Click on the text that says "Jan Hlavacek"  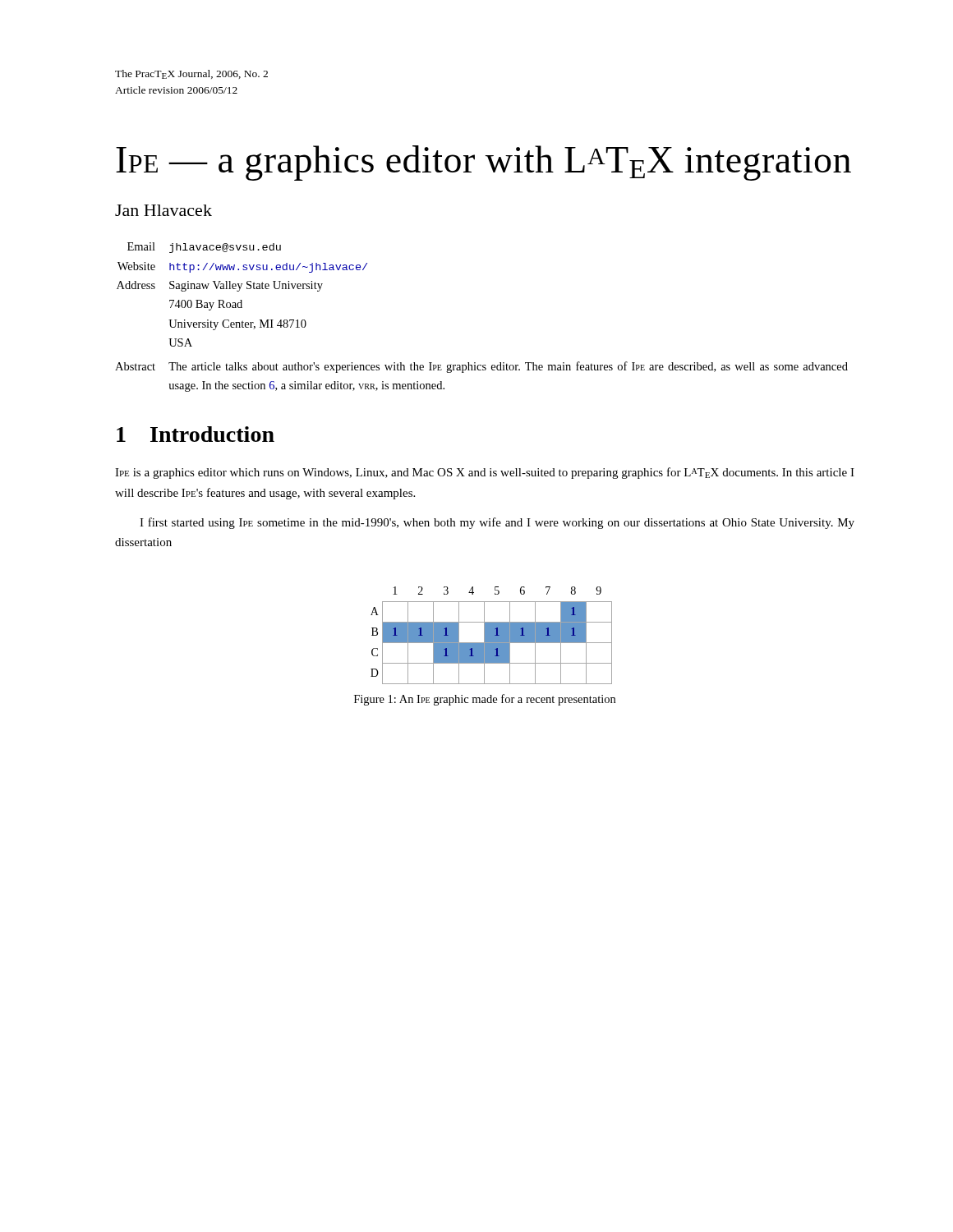[163, 210]
